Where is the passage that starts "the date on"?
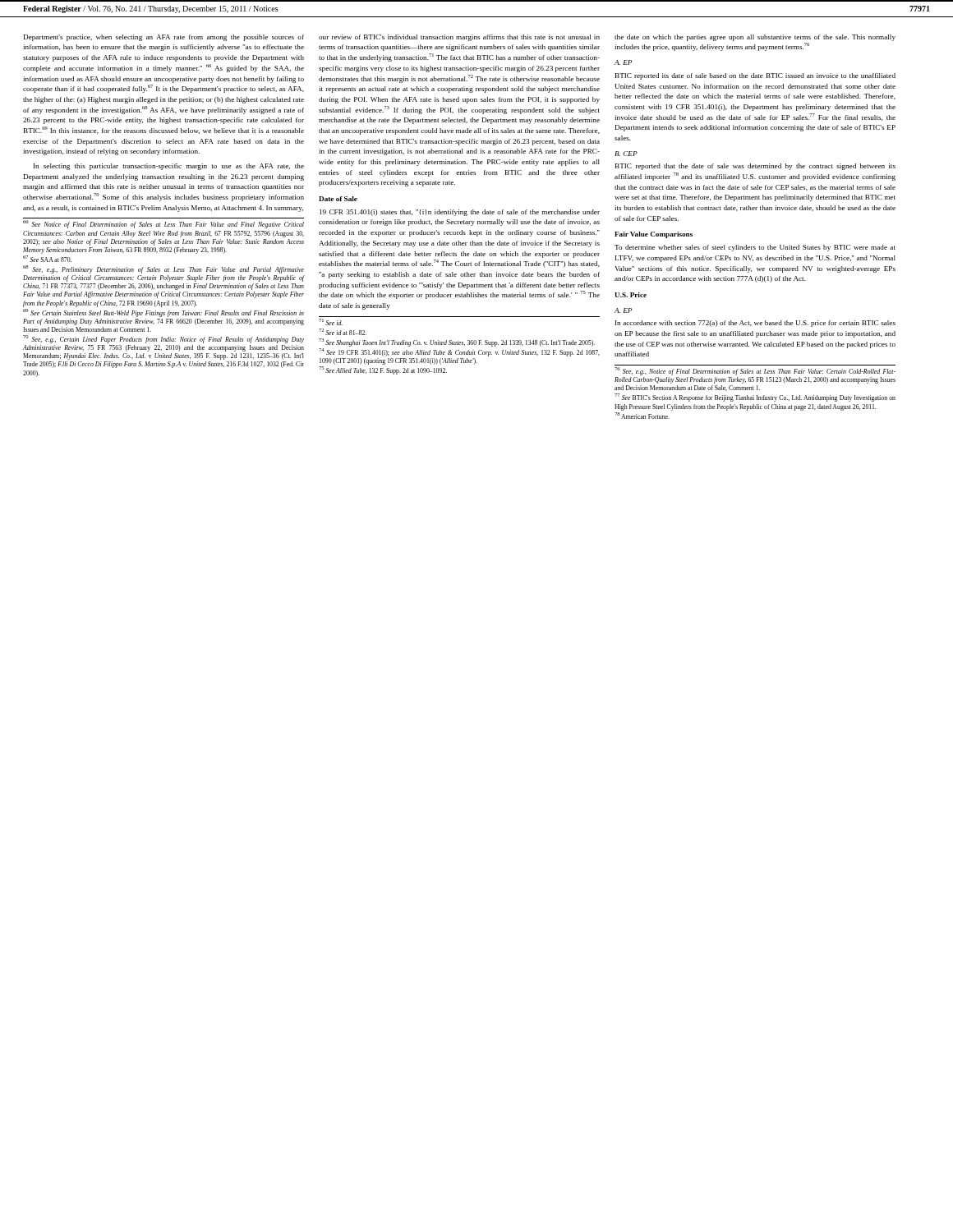This screenshot has height=1232, width=953. click(755, 42)
